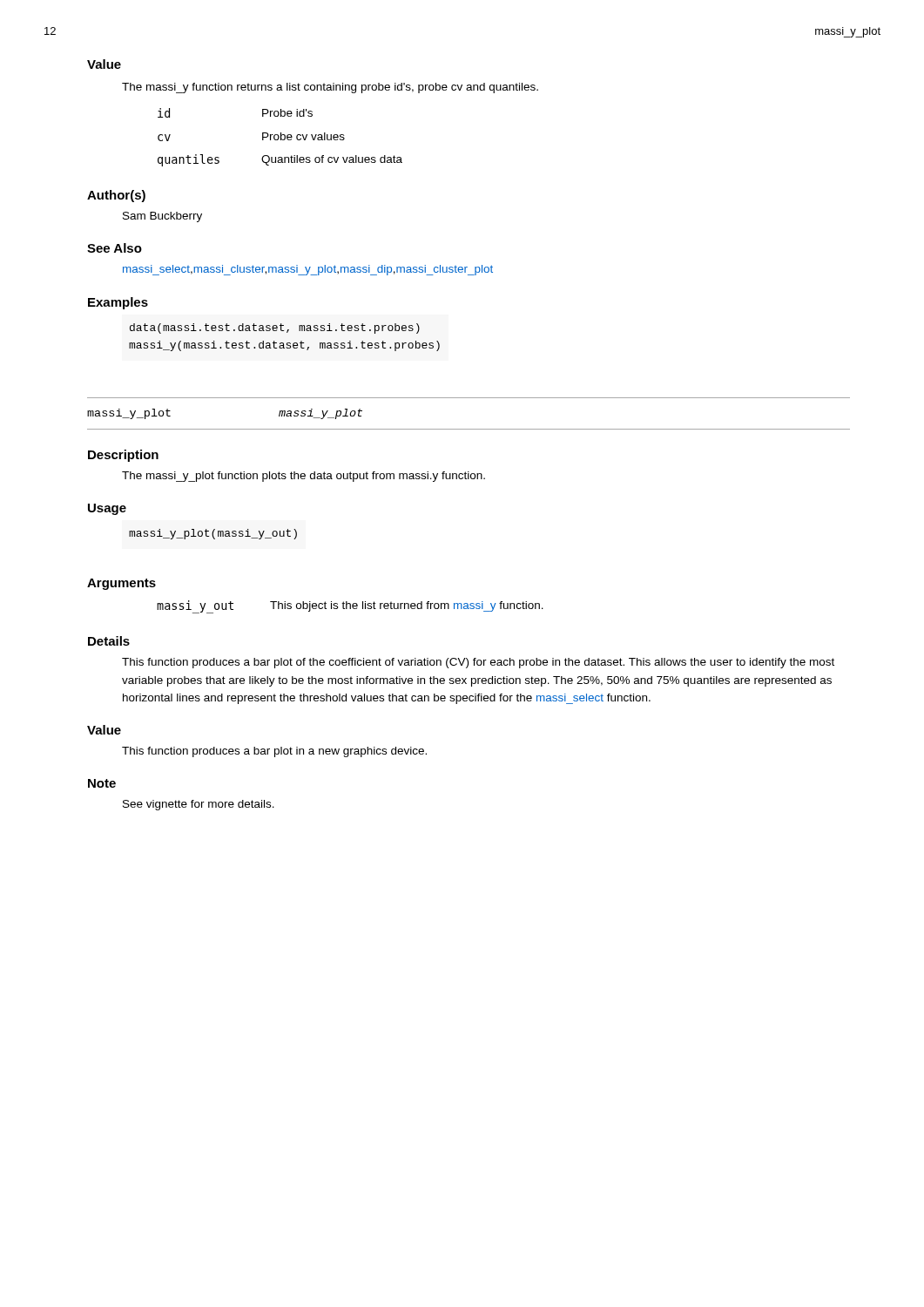Select the element starting "See Also"

pos(114,248)
